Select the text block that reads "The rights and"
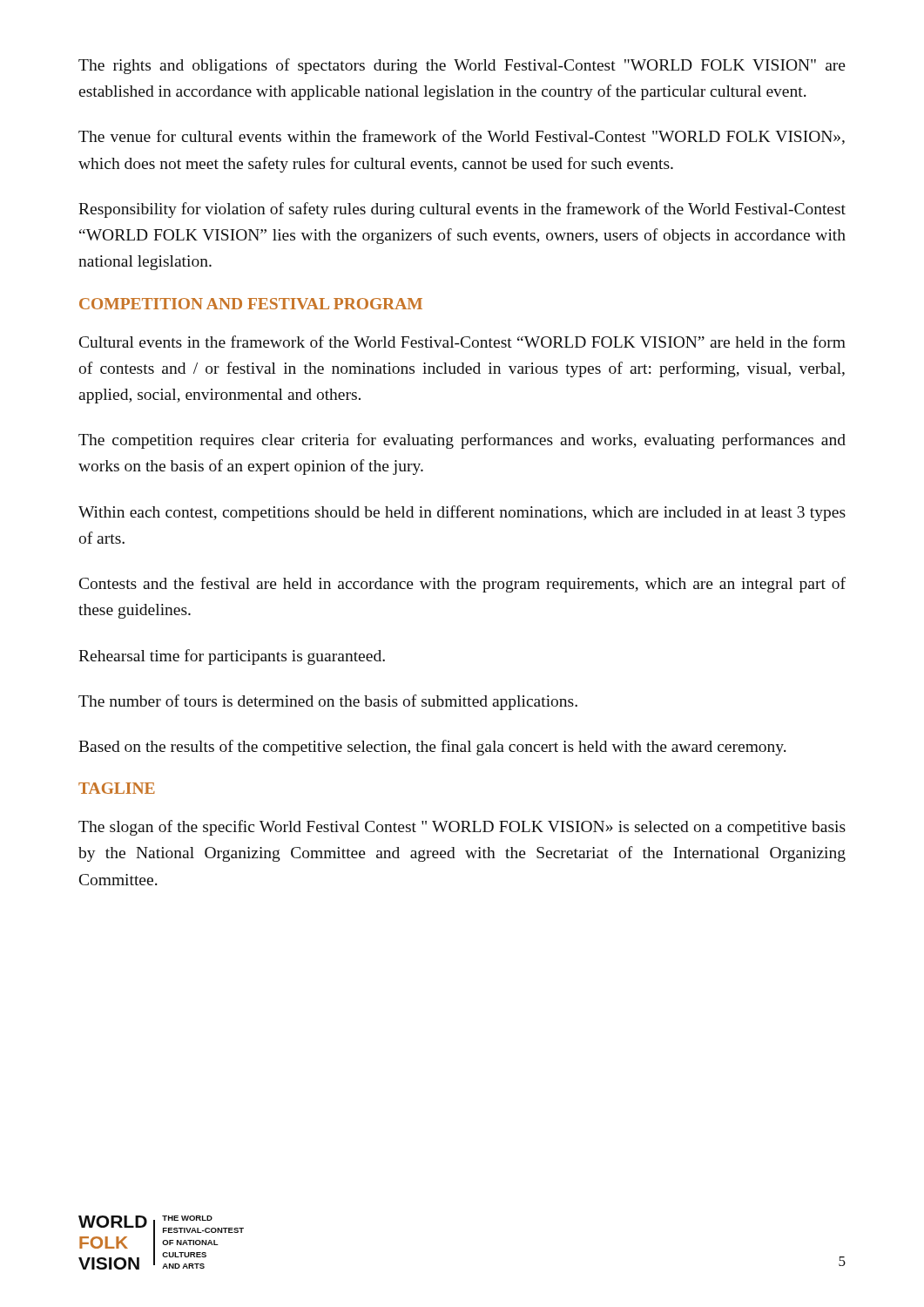Viewport: 924px width, 1307px height. click(462, 78)
